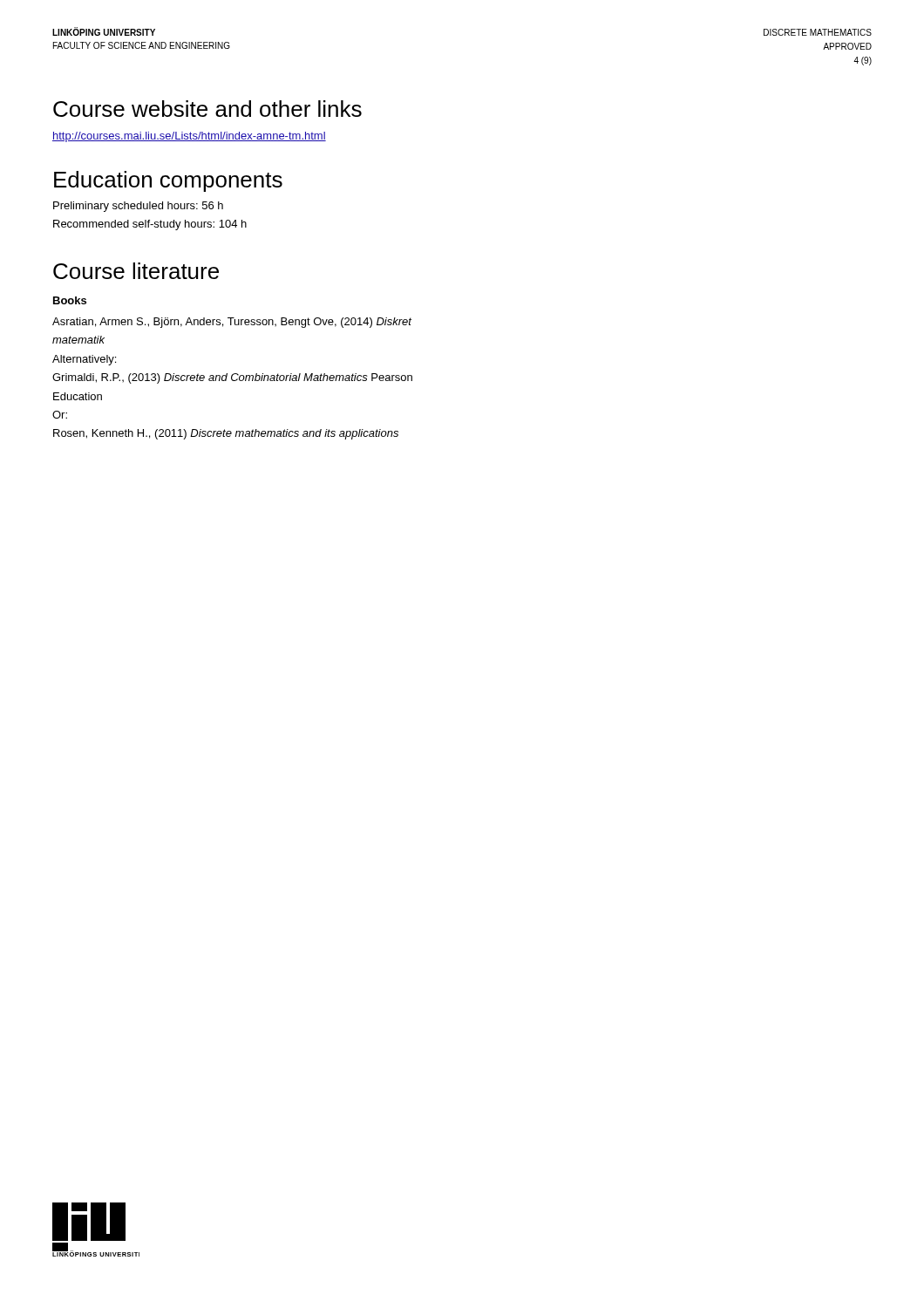This screenshot has width=924, height=1308.
Task: Find the title on this page that starts "Course website and"
Action: coord(207,109)
